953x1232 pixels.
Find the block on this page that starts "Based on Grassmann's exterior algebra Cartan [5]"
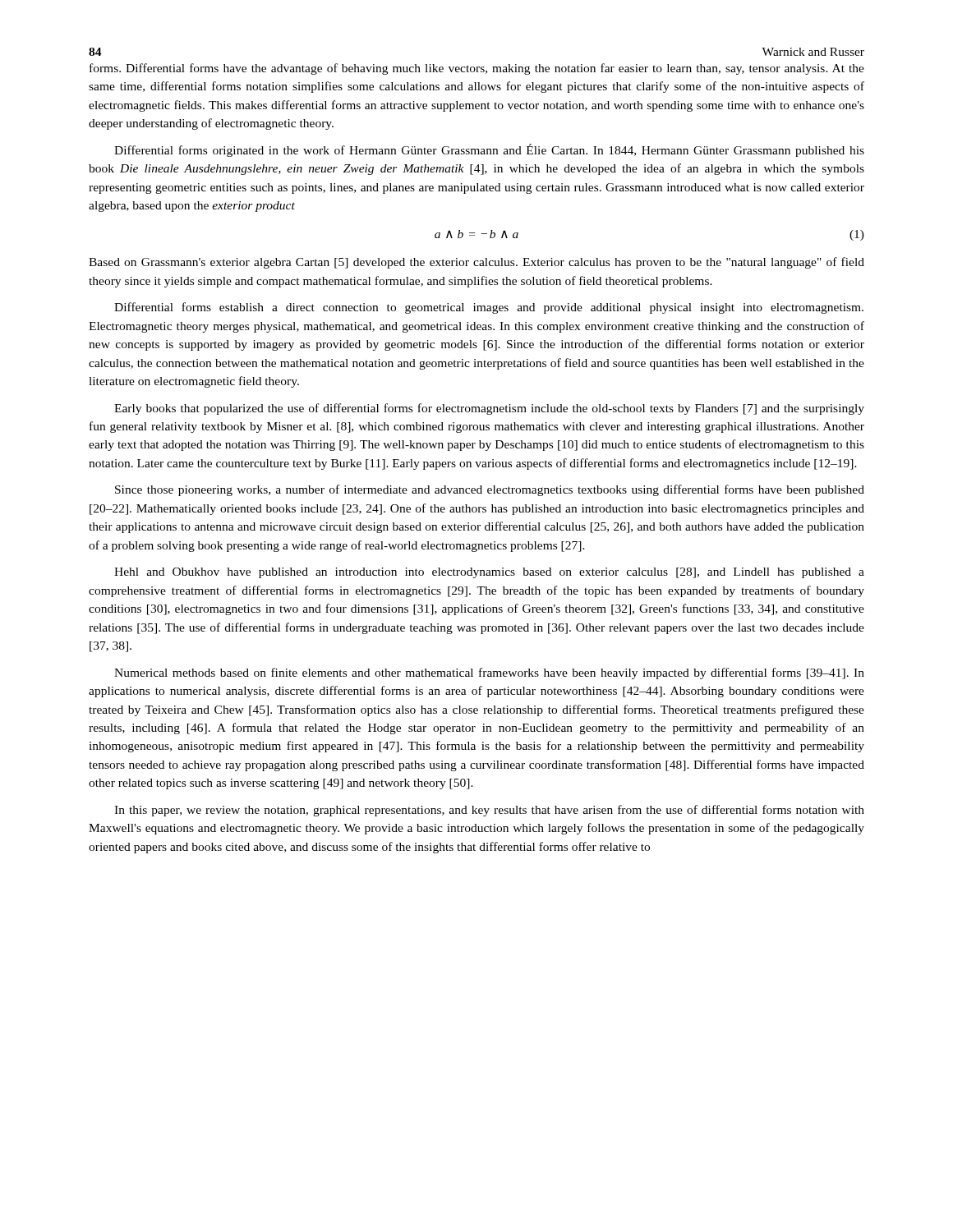476,272
